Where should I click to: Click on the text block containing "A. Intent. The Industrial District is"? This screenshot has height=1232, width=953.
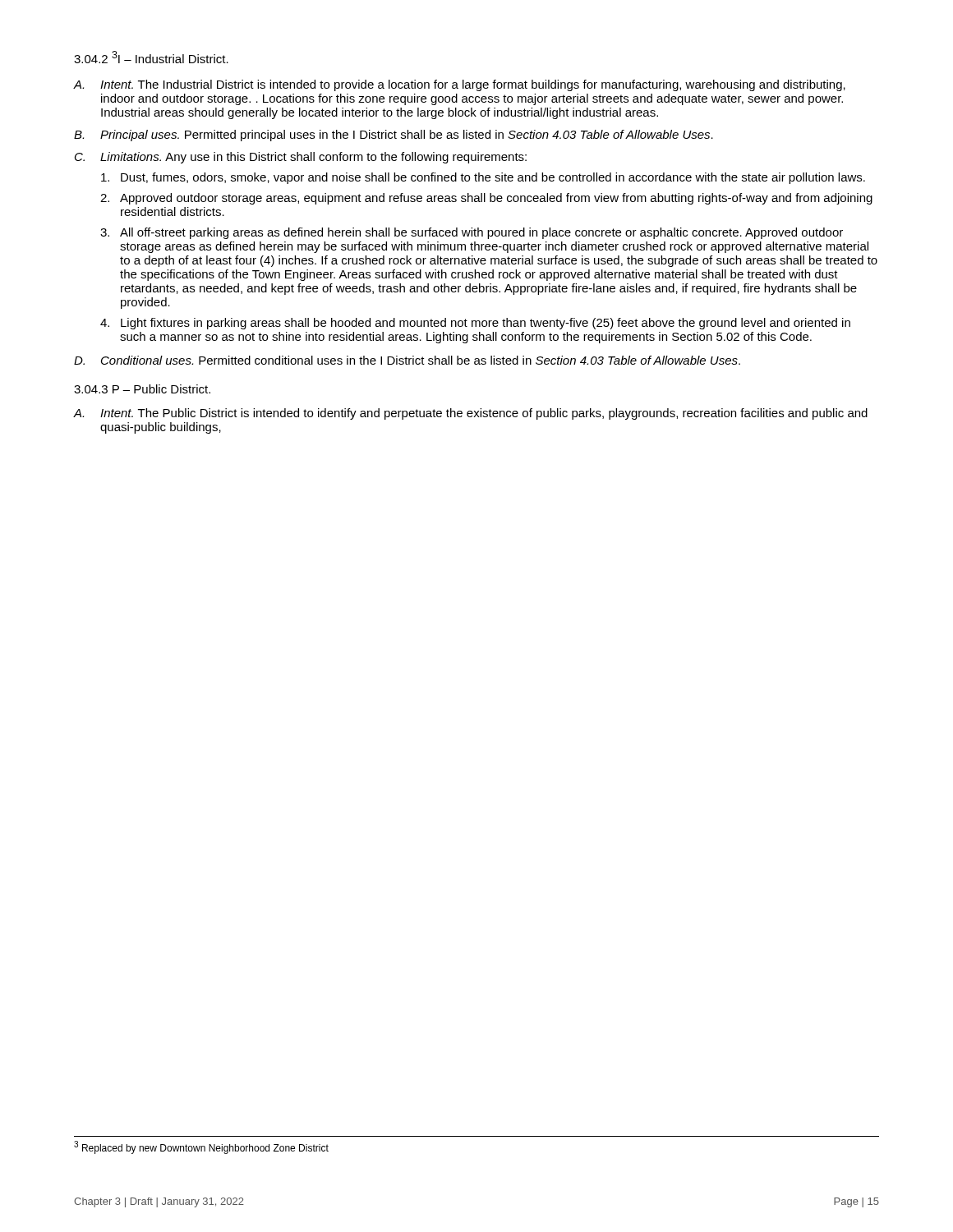pyautogui.click(x=476, y=98)
